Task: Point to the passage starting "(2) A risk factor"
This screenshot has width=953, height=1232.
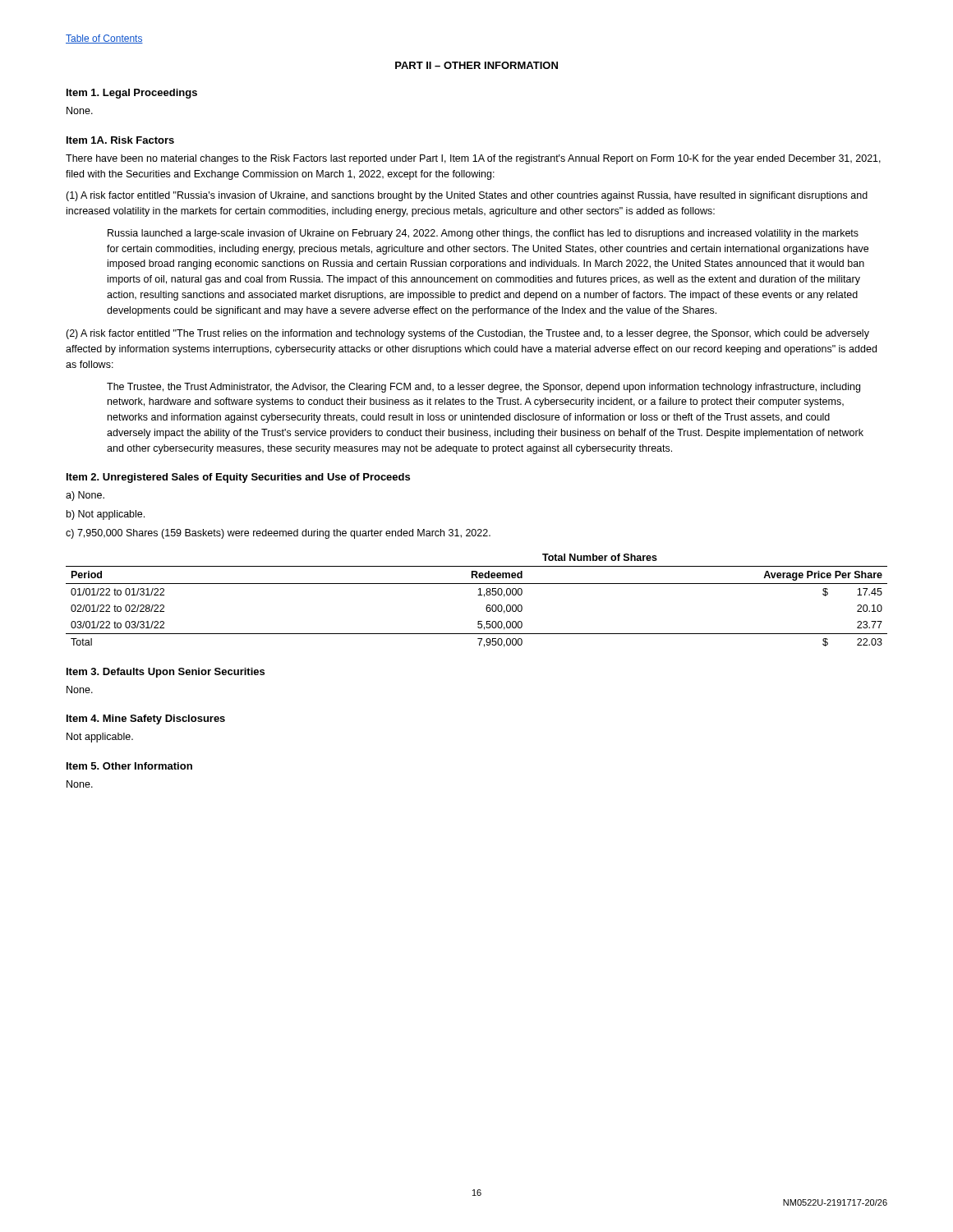Action: [x=472, y=349]
